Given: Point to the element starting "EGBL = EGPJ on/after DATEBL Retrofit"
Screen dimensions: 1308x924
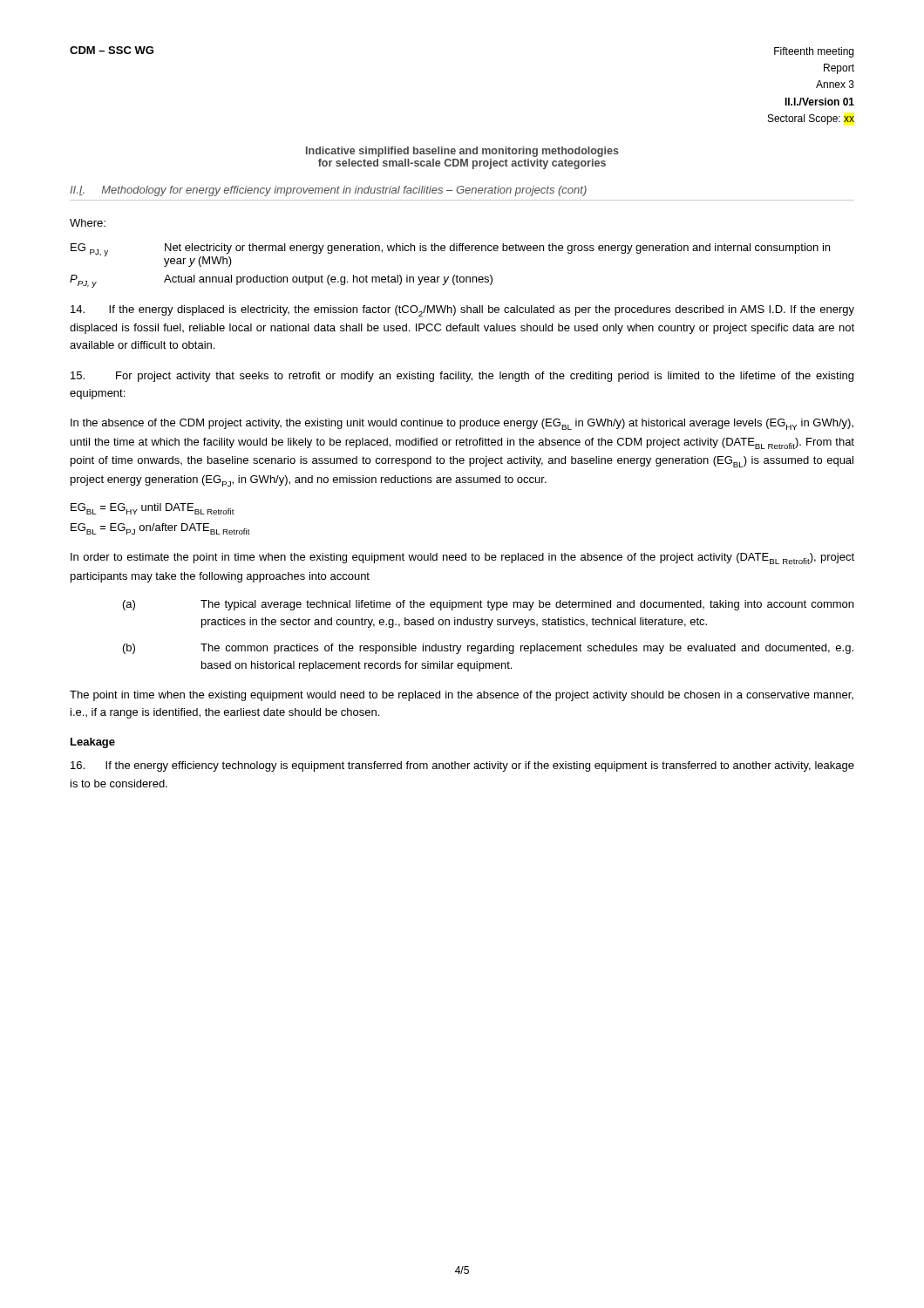Looking at the screenshot, I should tap(160, 528).
